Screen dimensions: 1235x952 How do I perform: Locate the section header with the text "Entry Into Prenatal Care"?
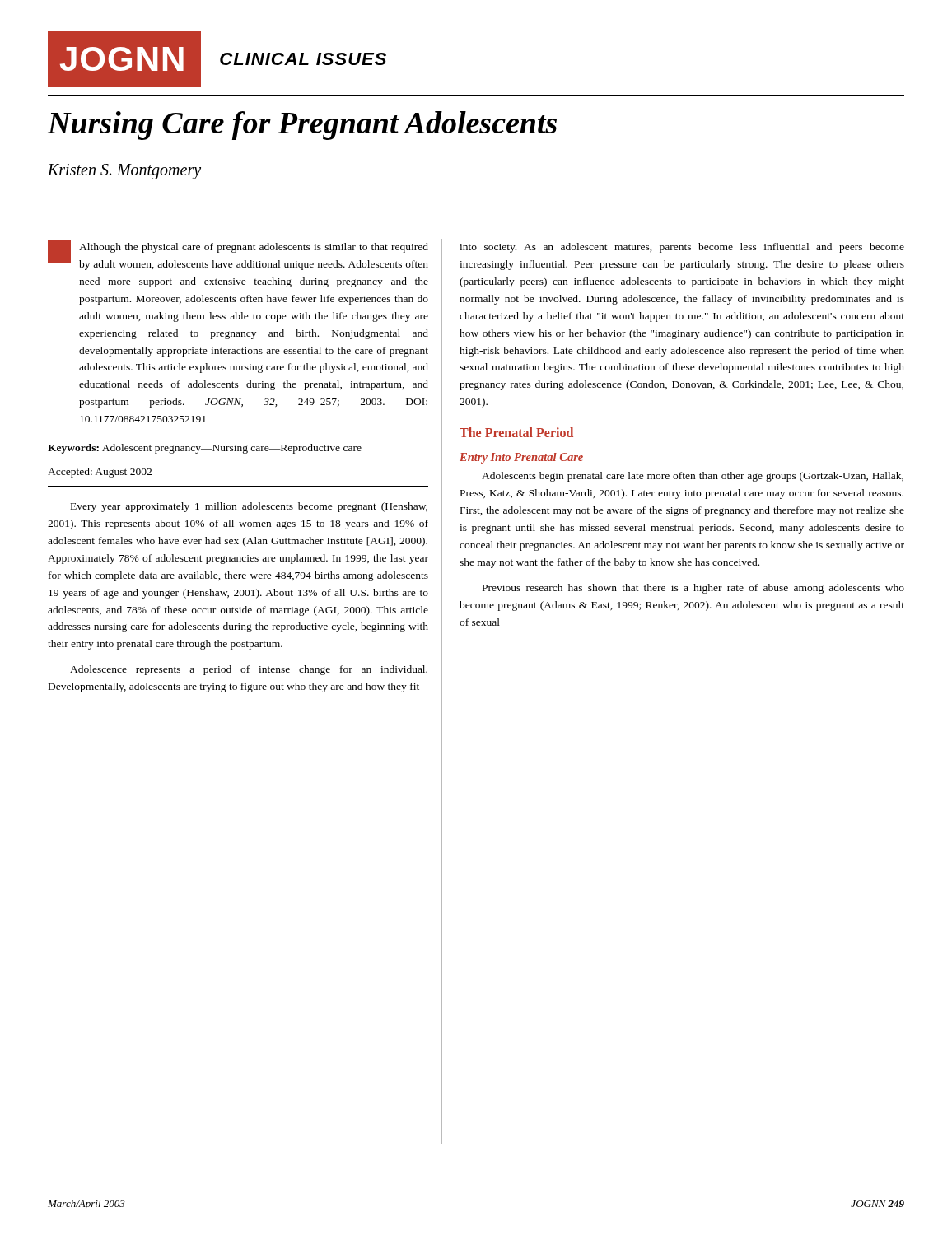[x=521, y=458]
